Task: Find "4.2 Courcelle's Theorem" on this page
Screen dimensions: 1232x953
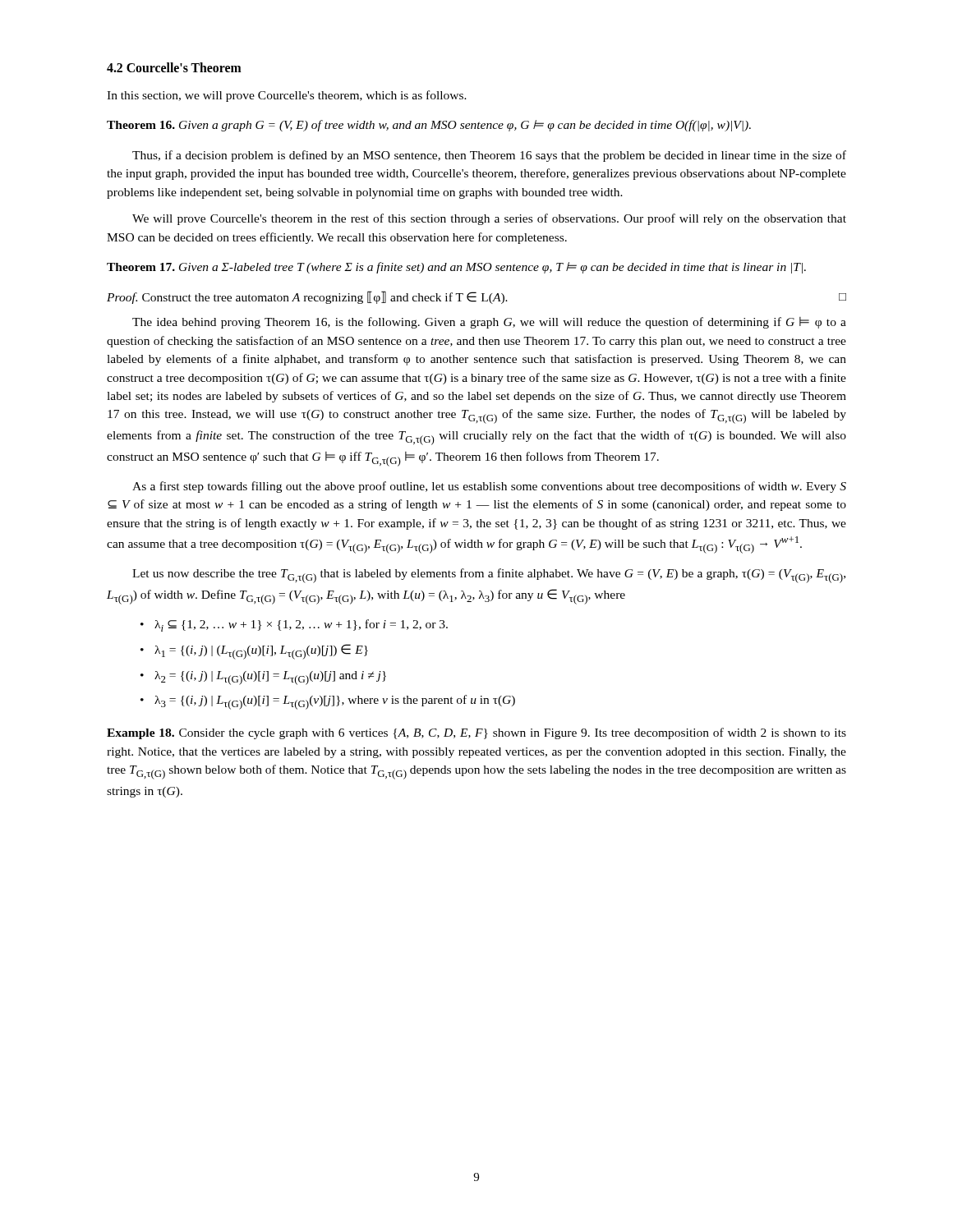Action: tap(174, 68)
